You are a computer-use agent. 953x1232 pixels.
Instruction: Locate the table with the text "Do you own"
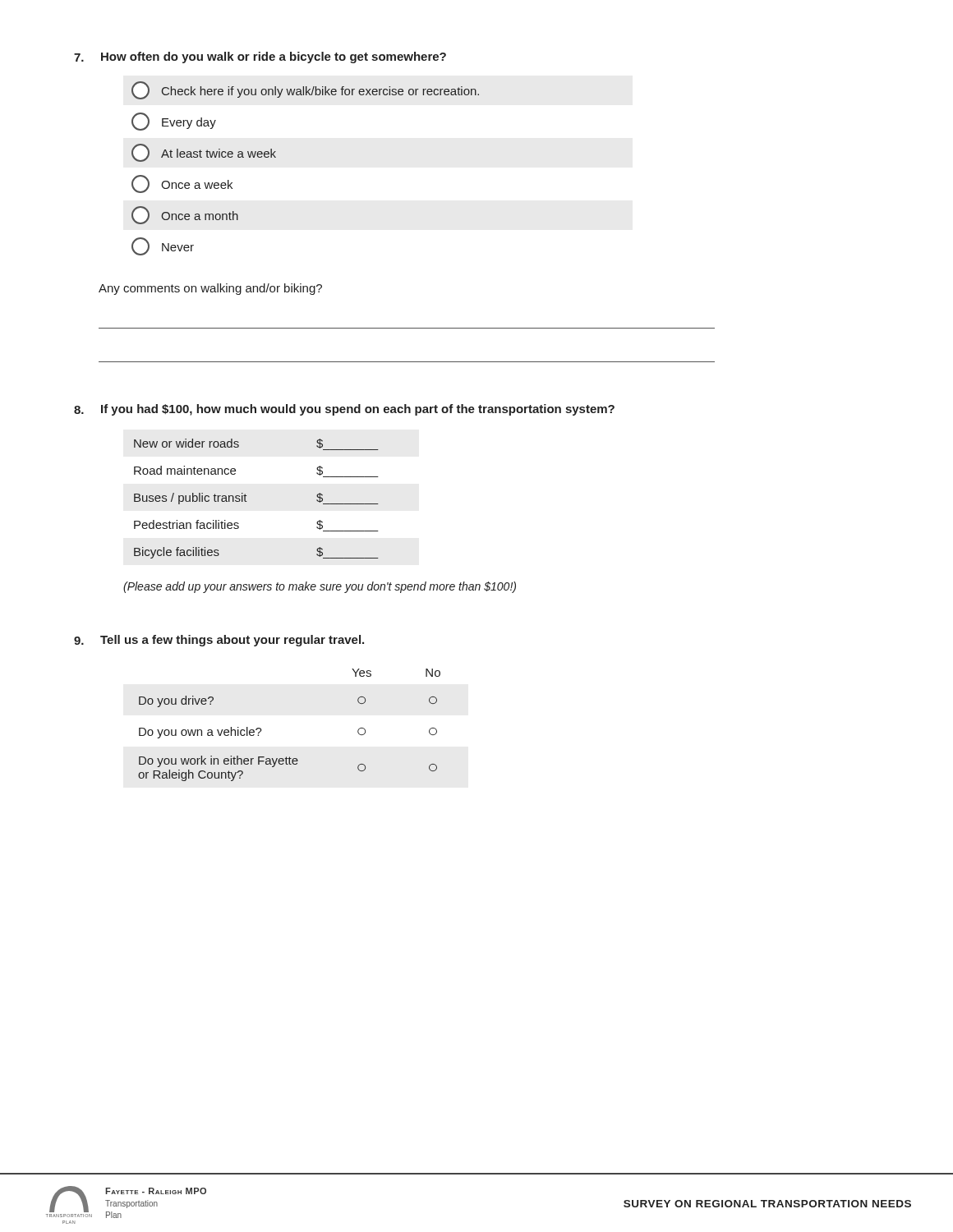coord(476,724)
